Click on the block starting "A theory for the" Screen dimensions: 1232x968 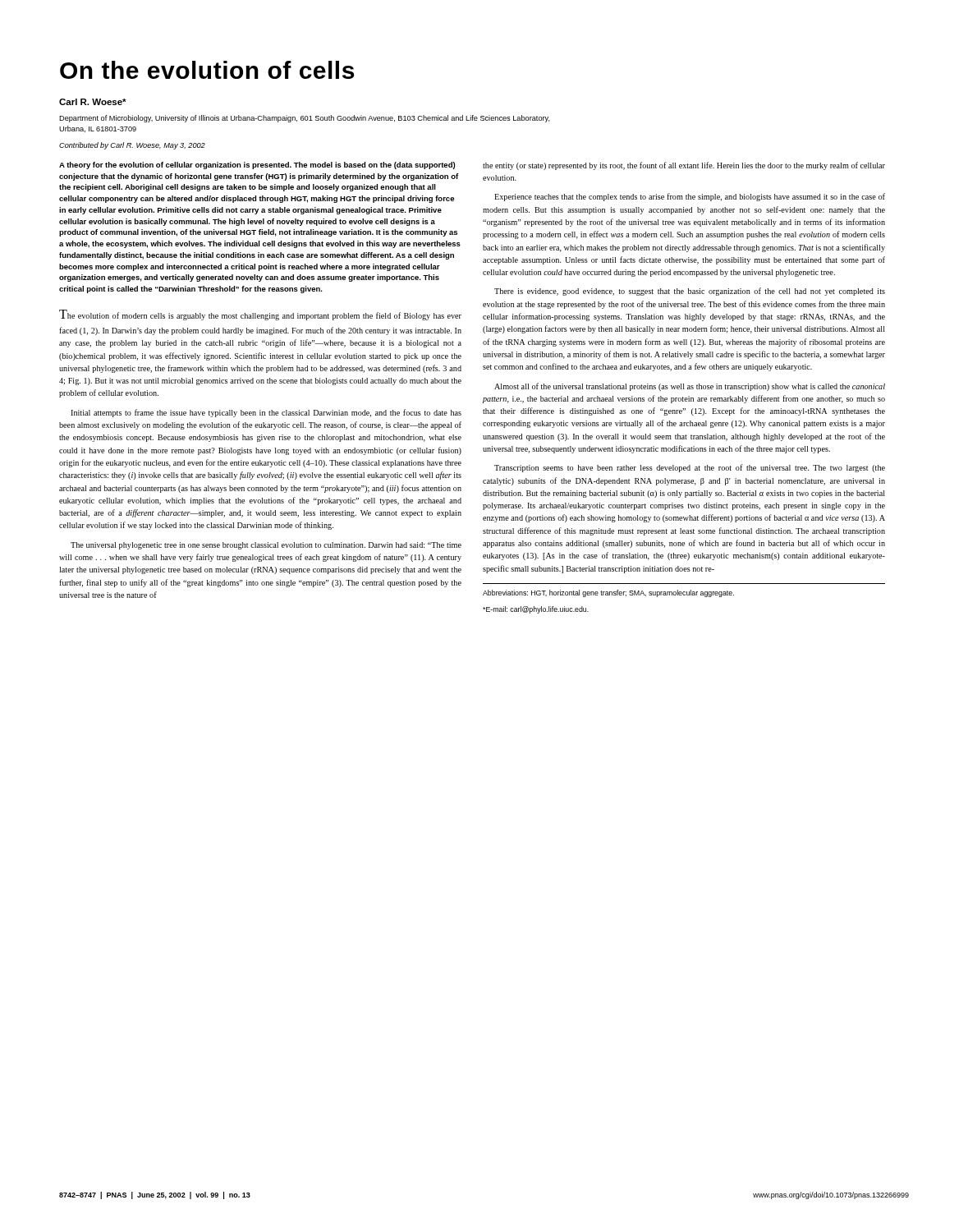point(260,227)
